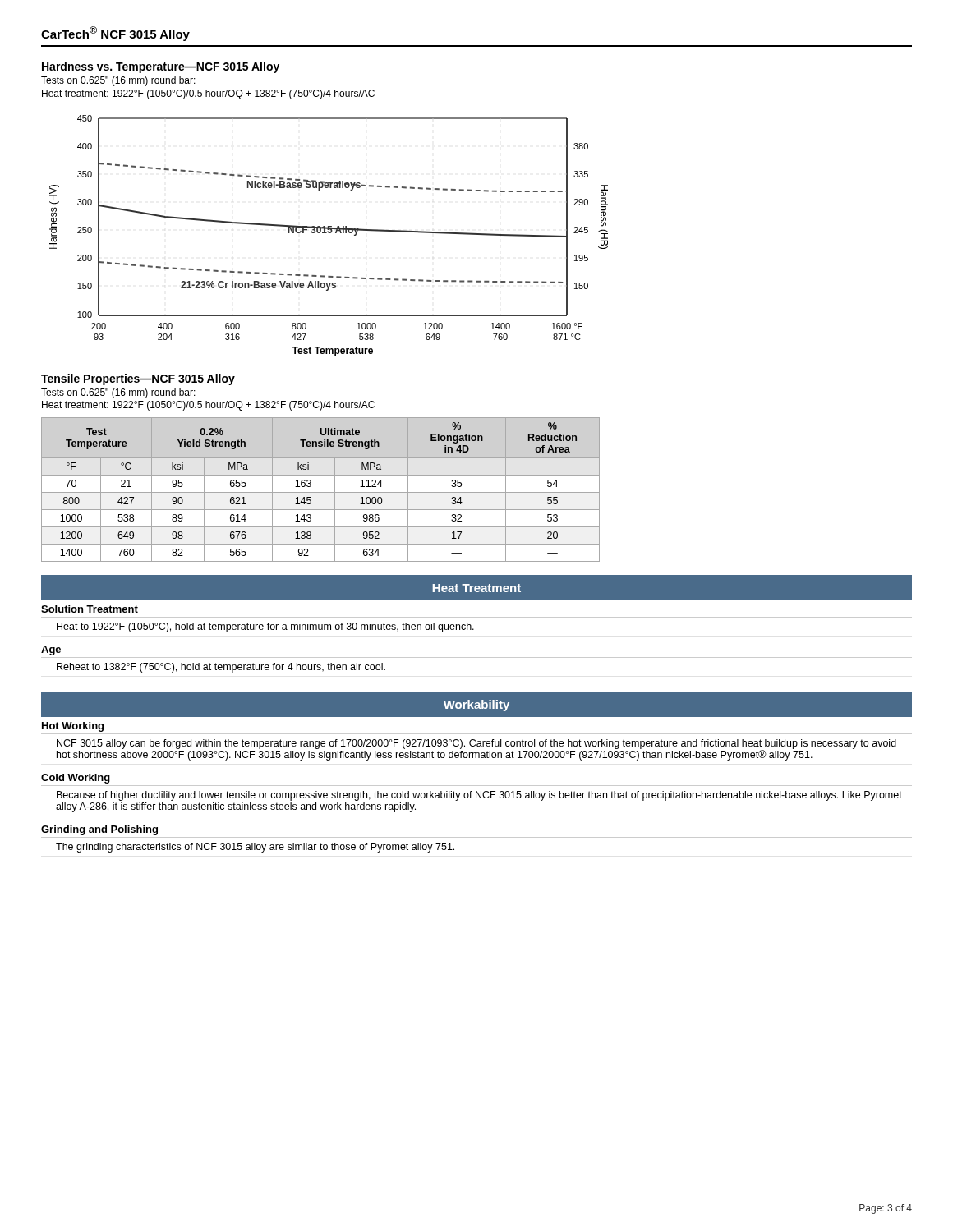Locate the element starting "Reheat to 1382°F (750°C), hold at temperature for"
953x1232 pixels.
point(221,667)
